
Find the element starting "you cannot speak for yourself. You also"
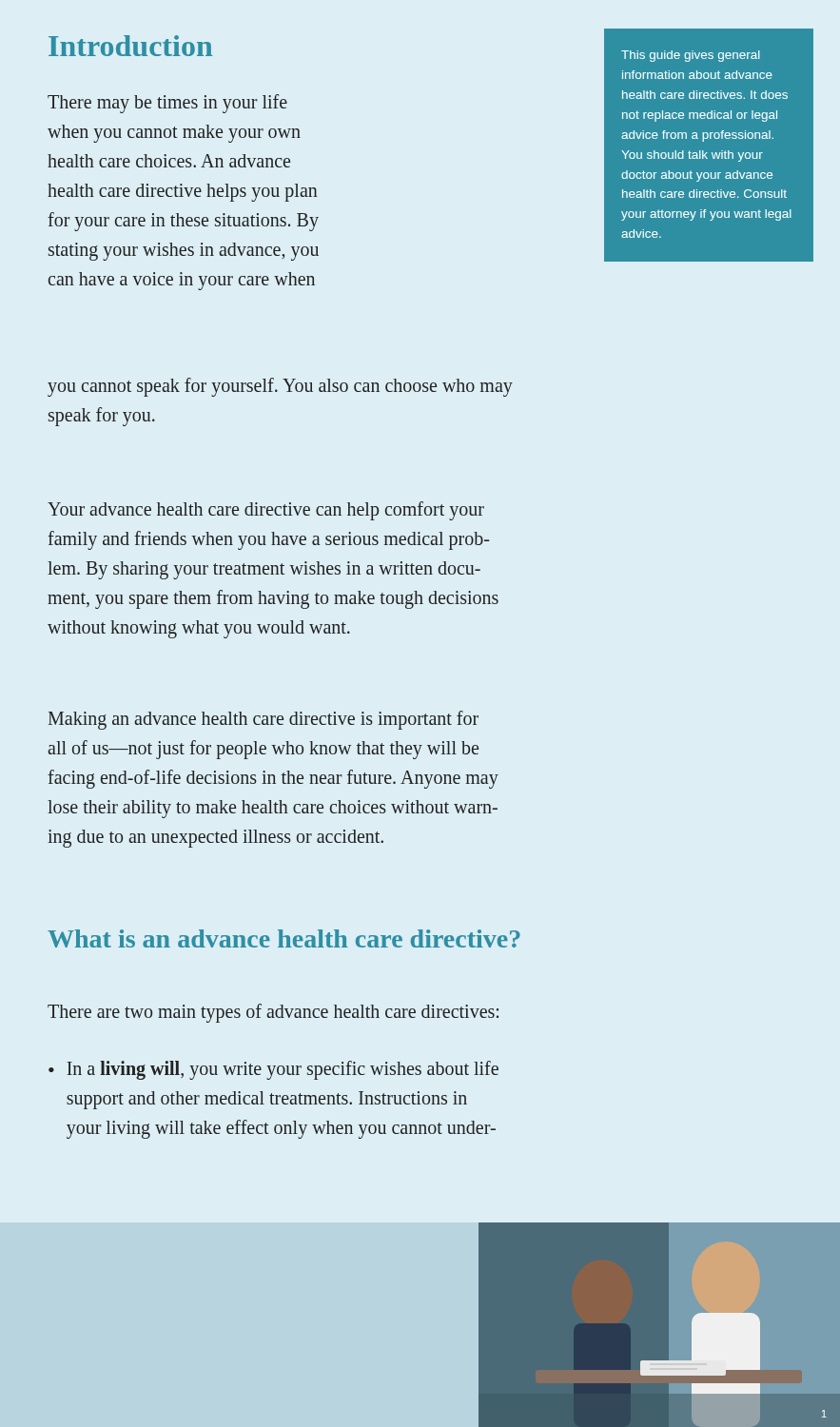click(280, 400)
